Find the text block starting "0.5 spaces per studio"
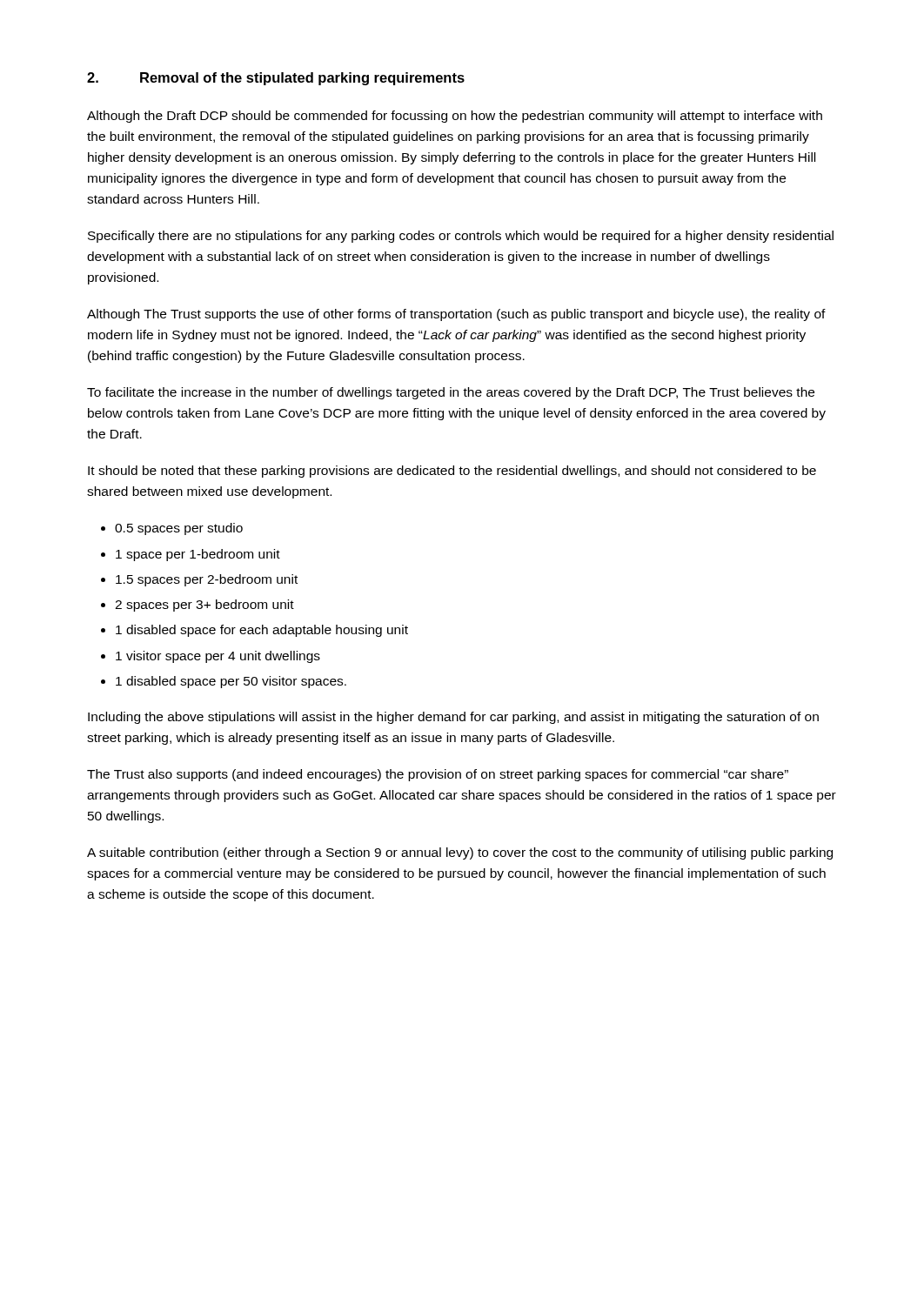The width and height of the screenshot is (924, 1305). 179,528
